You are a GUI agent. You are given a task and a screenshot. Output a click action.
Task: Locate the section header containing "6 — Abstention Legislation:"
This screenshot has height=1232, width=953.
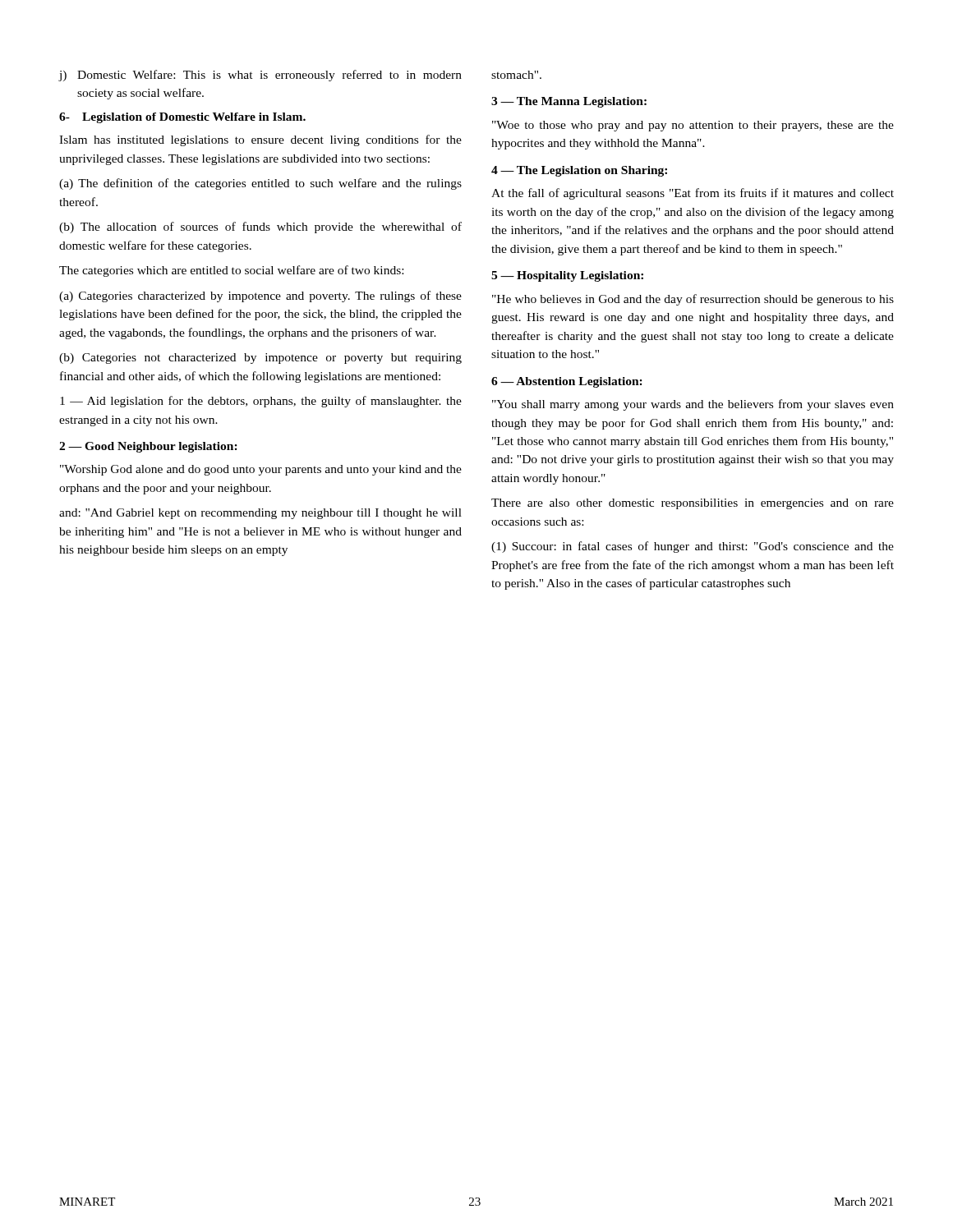click(x=567, y=380)
